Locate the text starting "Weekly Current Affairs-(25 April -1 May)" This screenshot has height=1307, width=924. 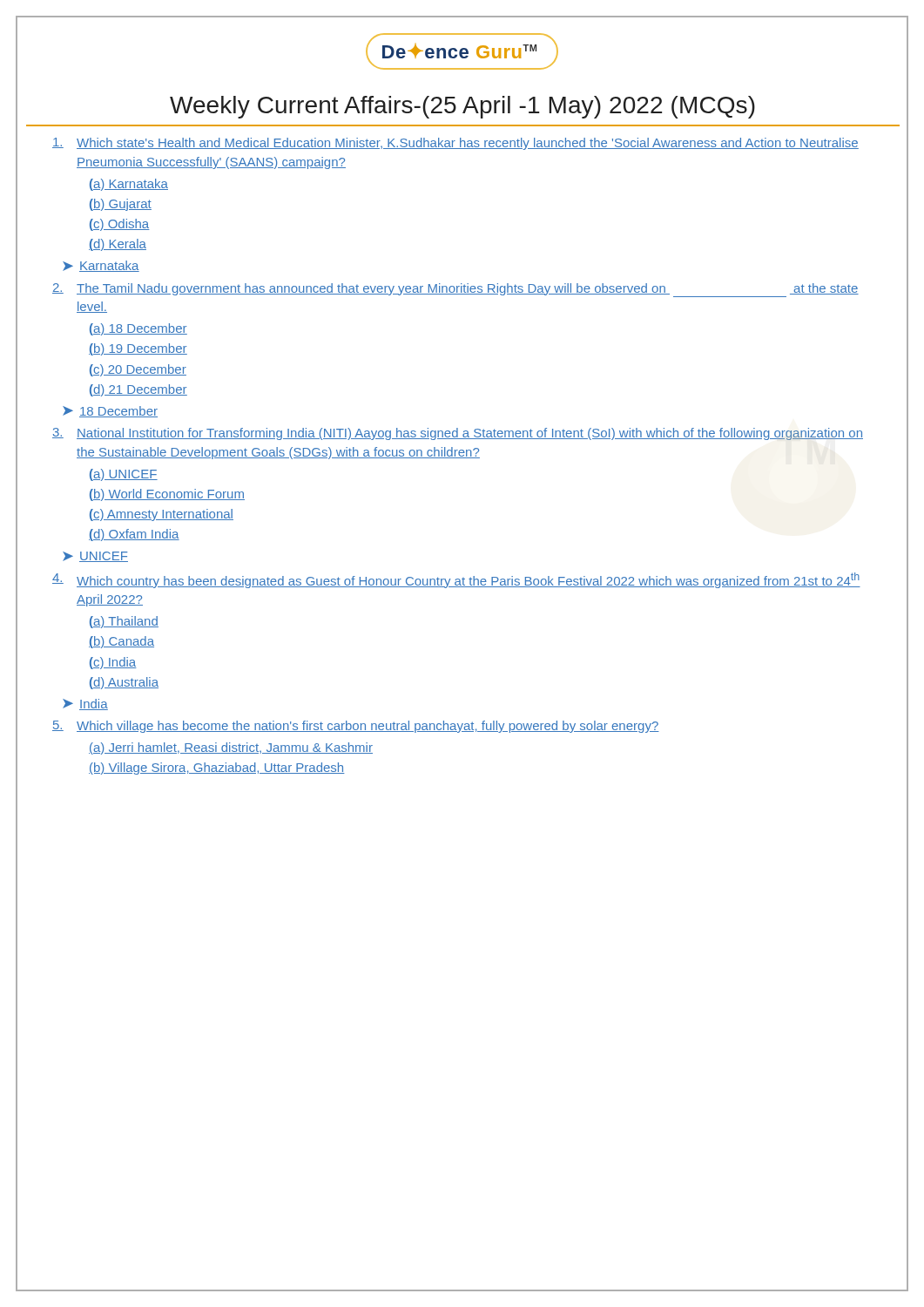point(463,105)
